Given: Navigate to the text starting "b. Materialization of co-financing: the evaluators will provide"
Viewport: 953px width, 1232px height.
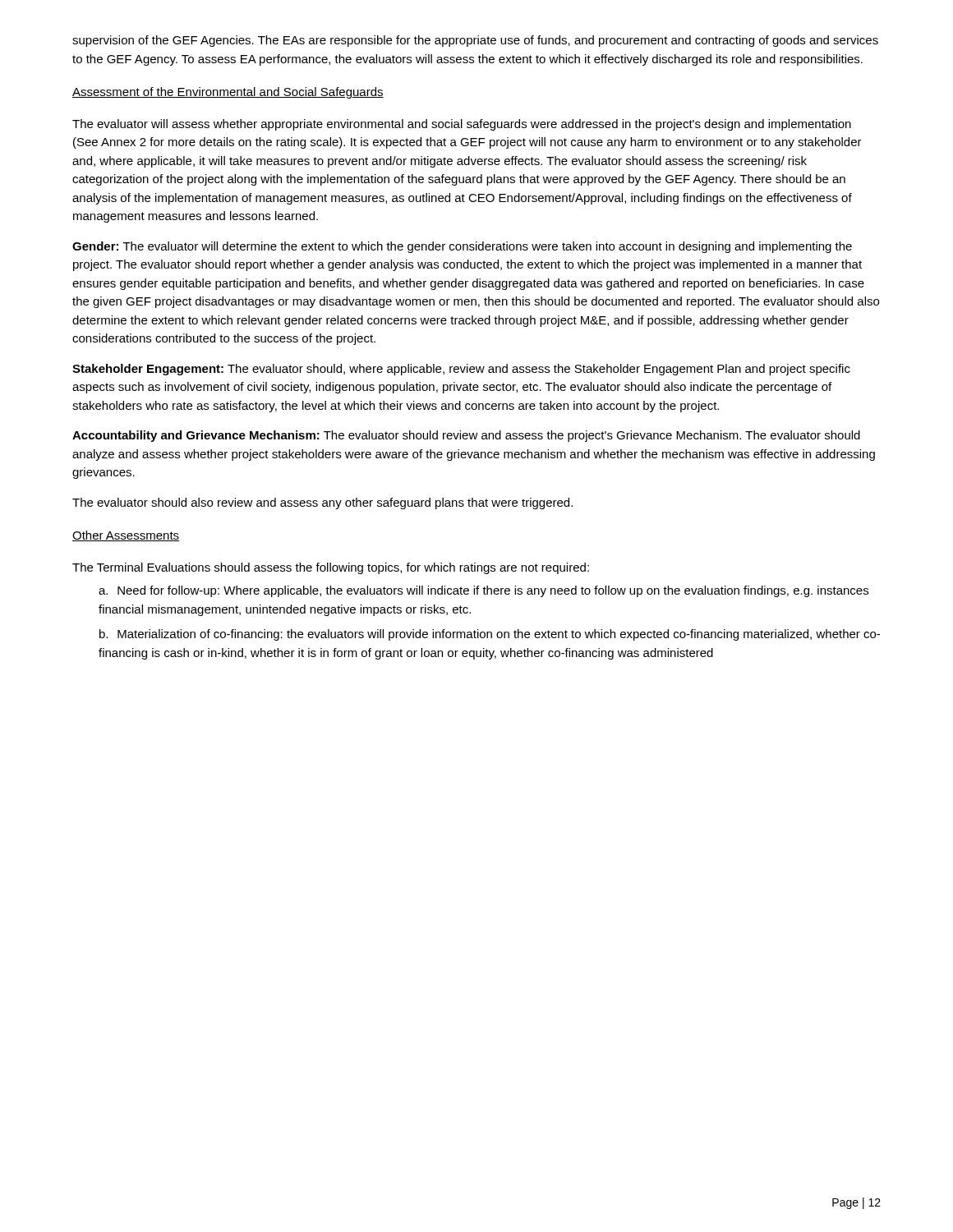Looking at the screenshot, I should [x=490, y=642].
